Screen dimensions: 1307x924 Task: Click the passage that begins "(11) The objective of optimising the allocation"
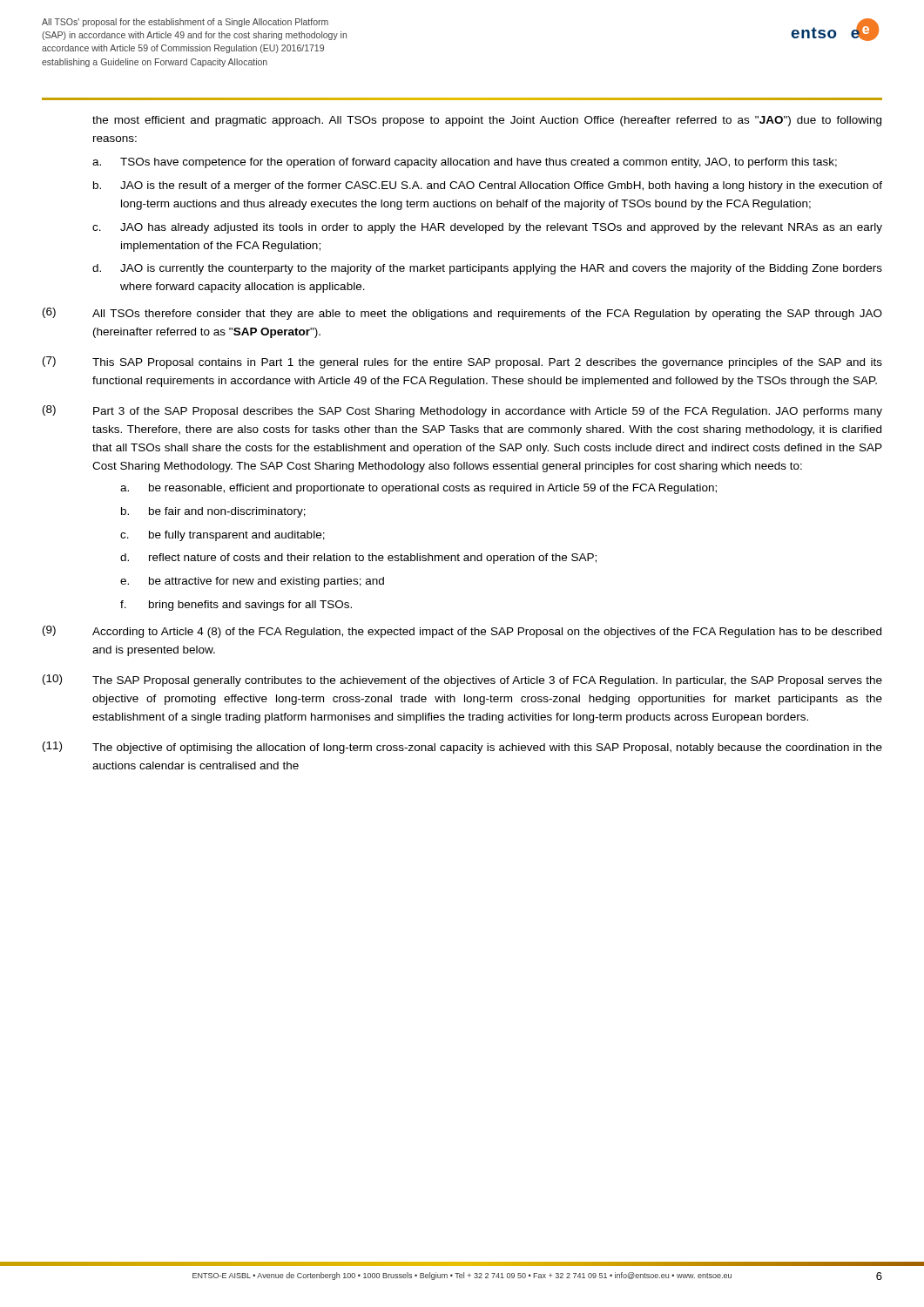pyautogui.click(x=462, y=757)
